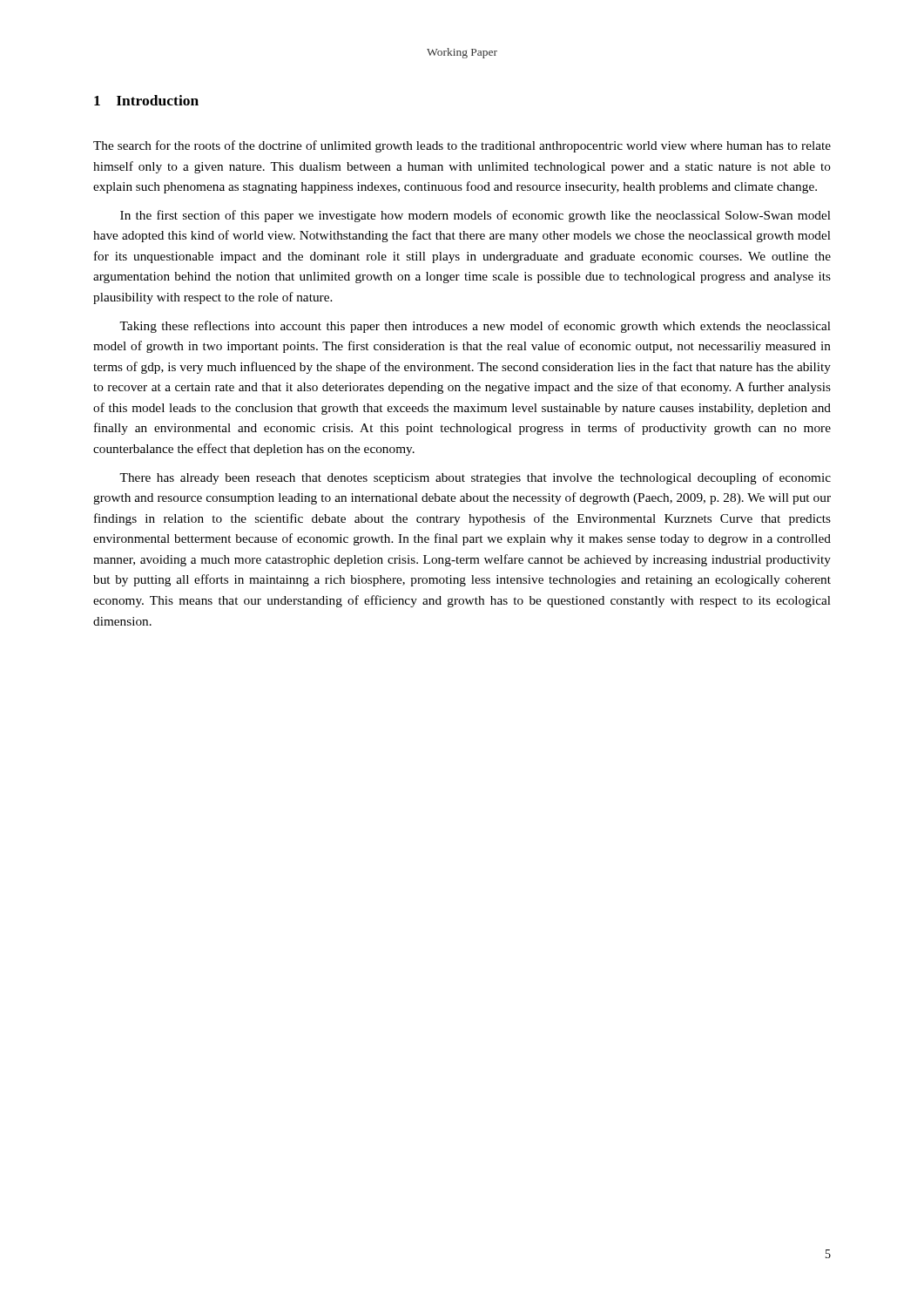Click the passage that begins "The search for the roots of"
This screenshot has width=924, height=1307.
[x=462, y=383]
